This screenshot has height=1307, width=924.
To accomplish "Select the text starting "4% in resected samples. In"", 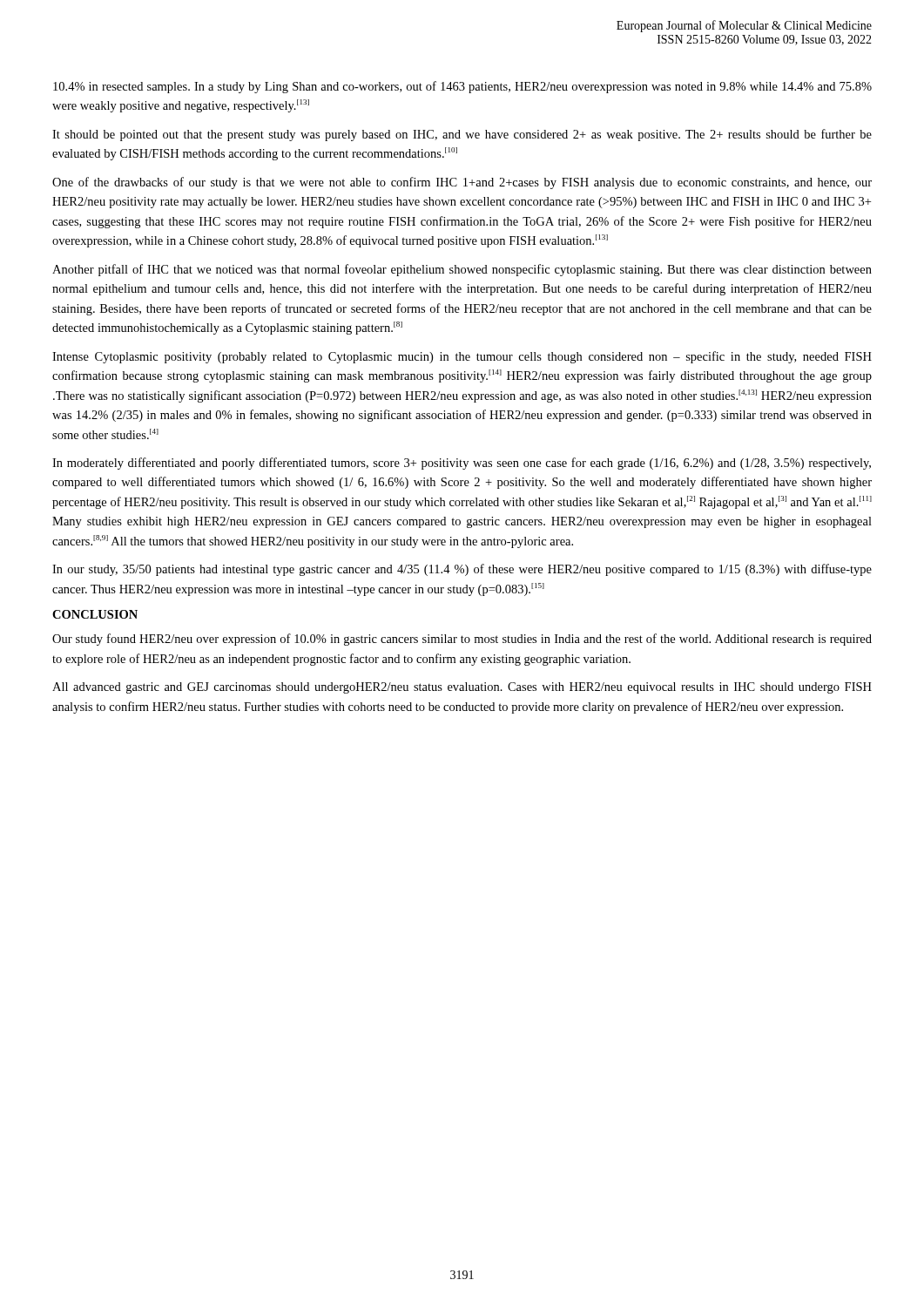I will [x=462, y=120].
